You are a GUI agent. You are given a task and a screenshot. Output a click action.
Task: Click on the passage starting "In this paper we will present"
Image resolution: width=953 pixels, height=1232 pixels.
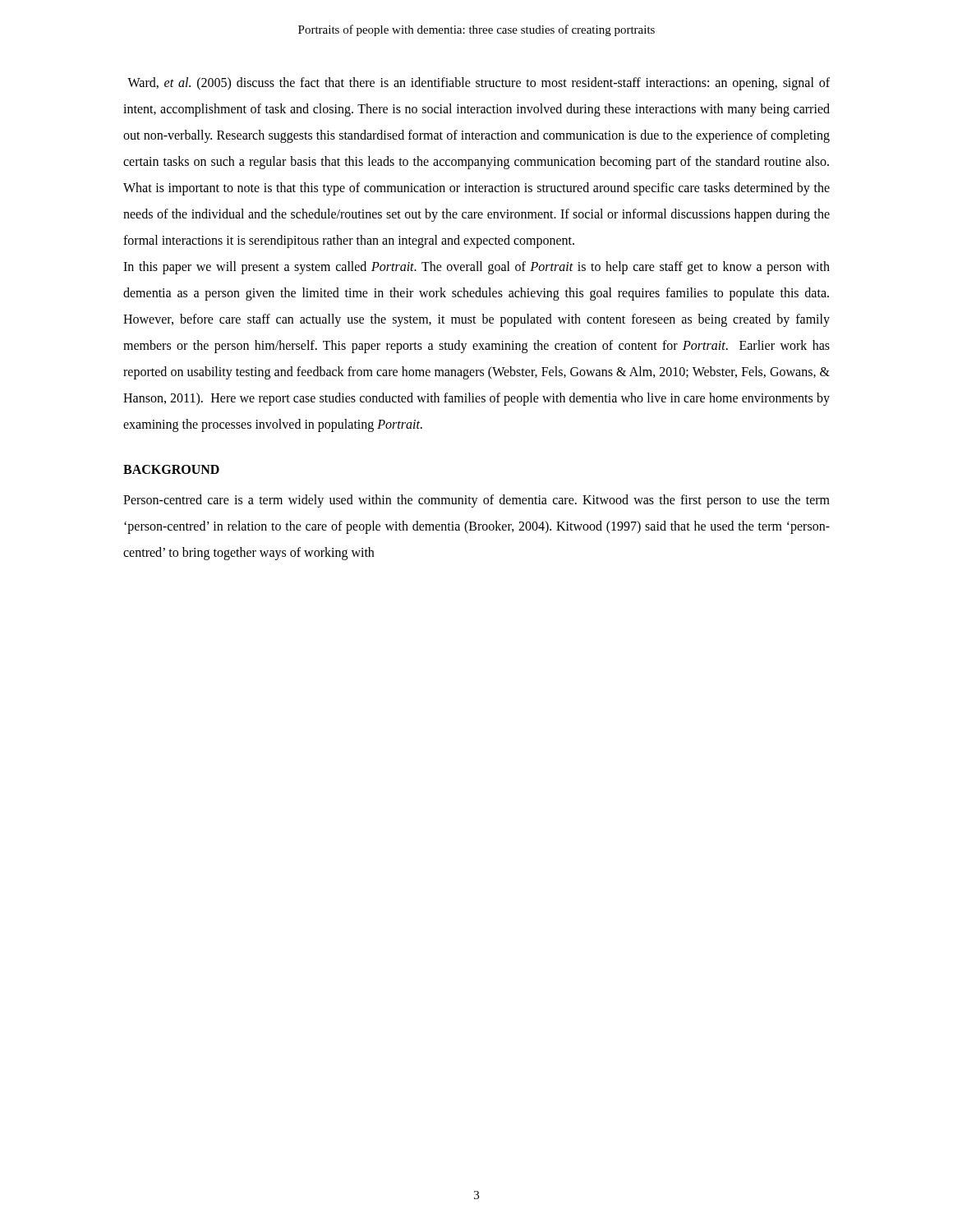pos(476,345)
